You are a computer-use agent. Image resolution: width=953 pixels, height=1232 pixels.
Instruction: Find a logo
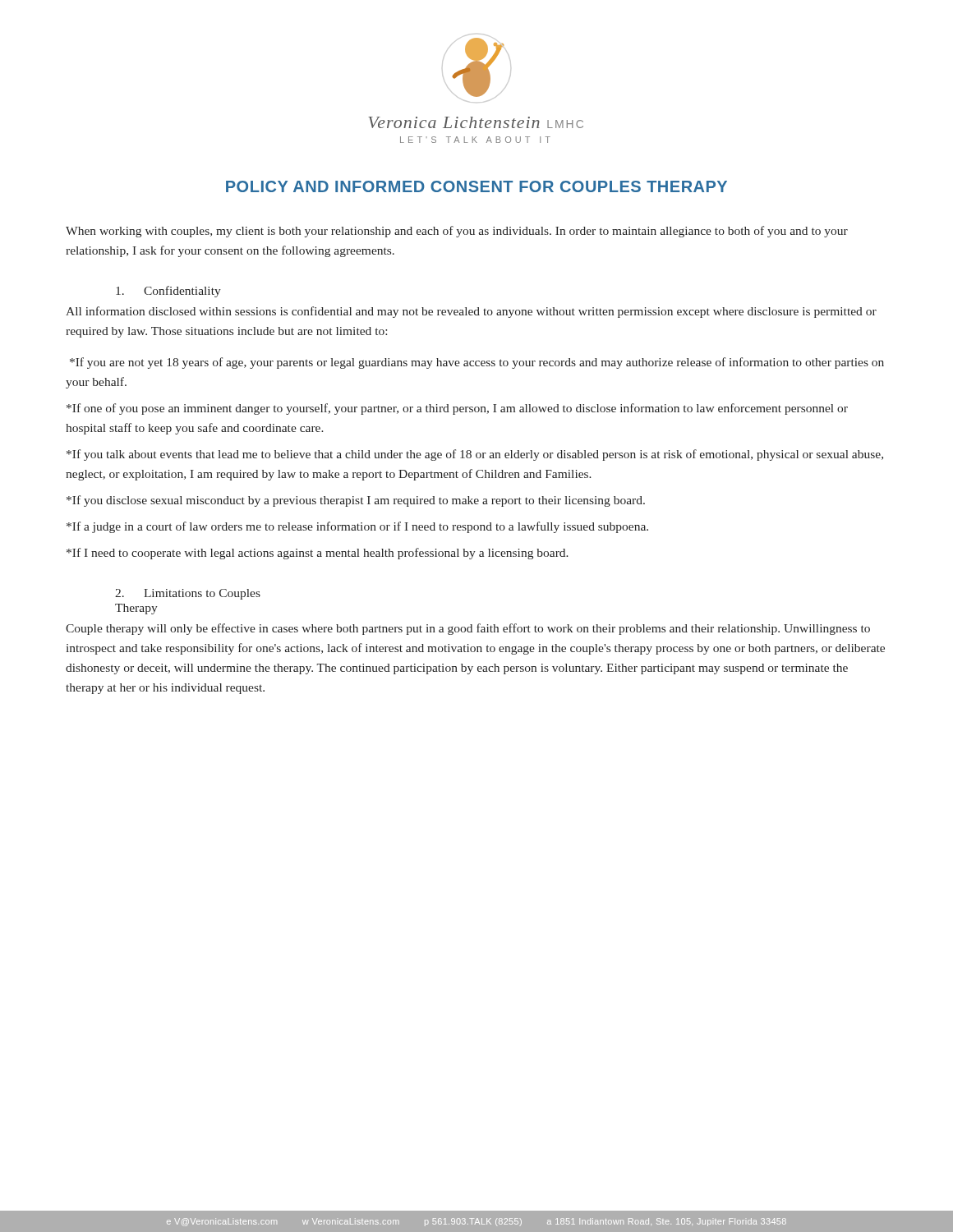tap(476, 76)
